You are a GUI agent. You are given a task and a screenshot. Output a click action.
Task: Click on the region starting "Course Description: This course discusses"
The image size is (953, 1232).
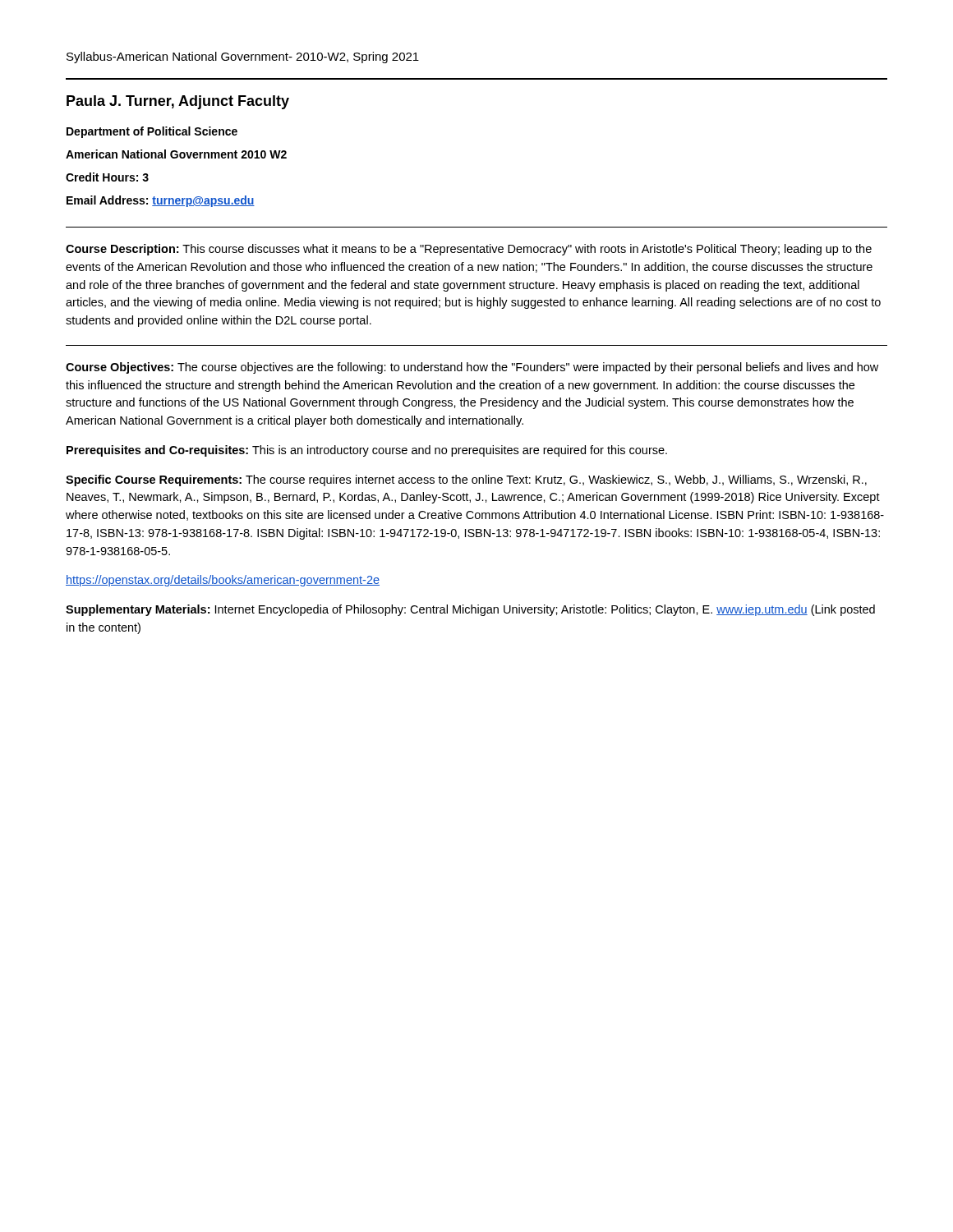[x=476, y=285]
